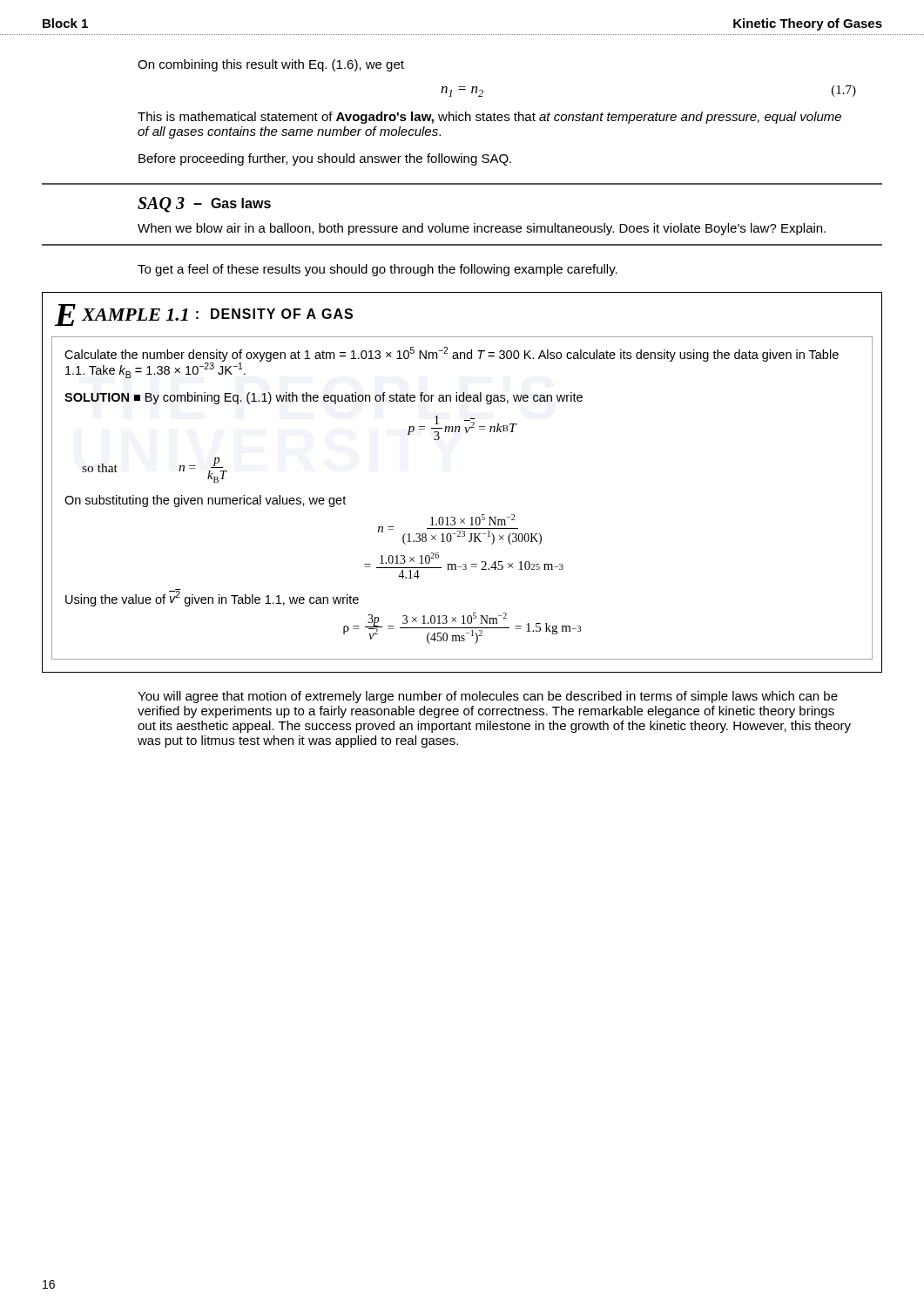Locate the formula with the text "ρ = 3p"
The width and height of the screenshot is (924, 1307).
click(462, 628)
